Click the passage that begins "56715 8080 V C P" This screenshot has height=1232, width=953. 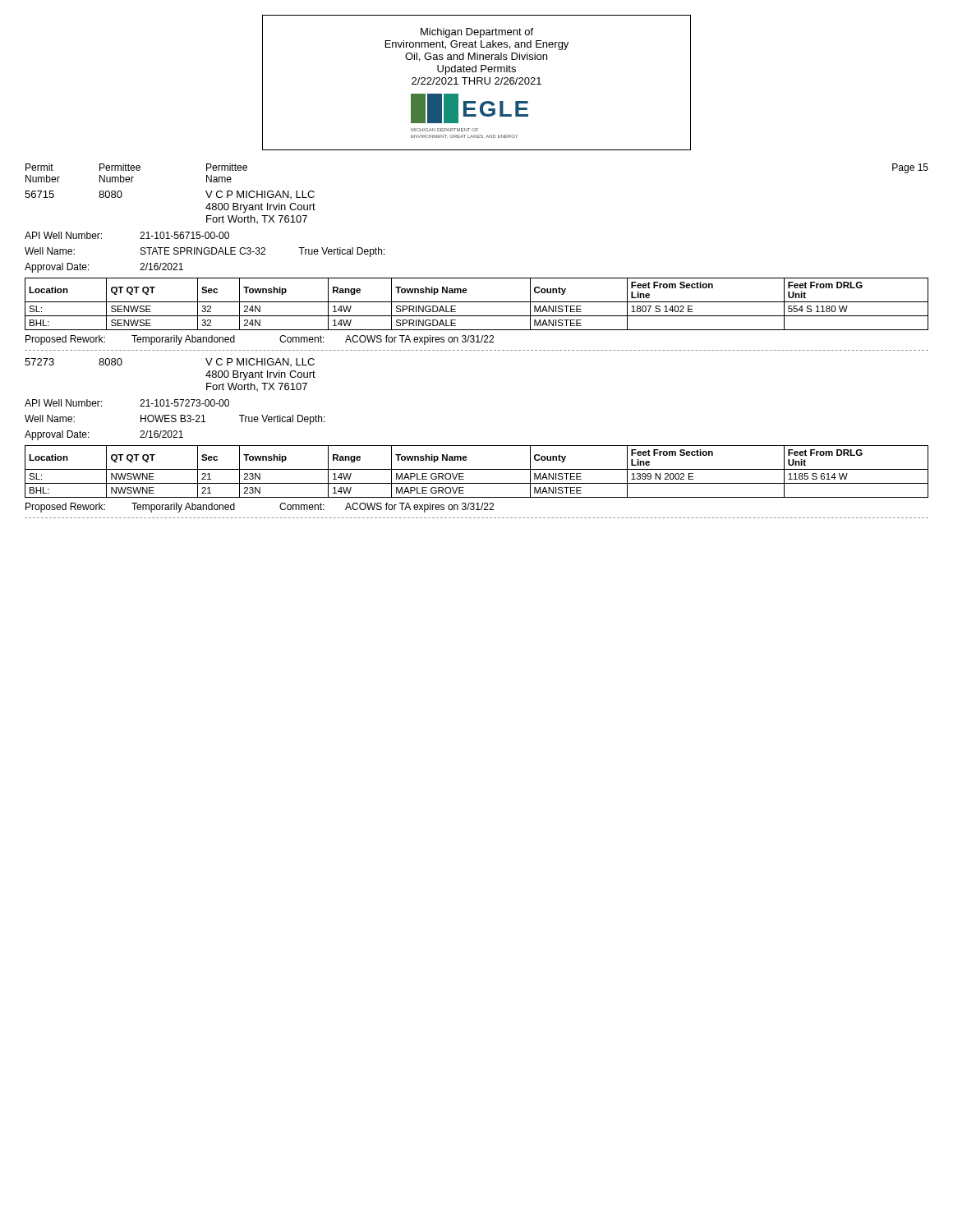tap(40, 194)
